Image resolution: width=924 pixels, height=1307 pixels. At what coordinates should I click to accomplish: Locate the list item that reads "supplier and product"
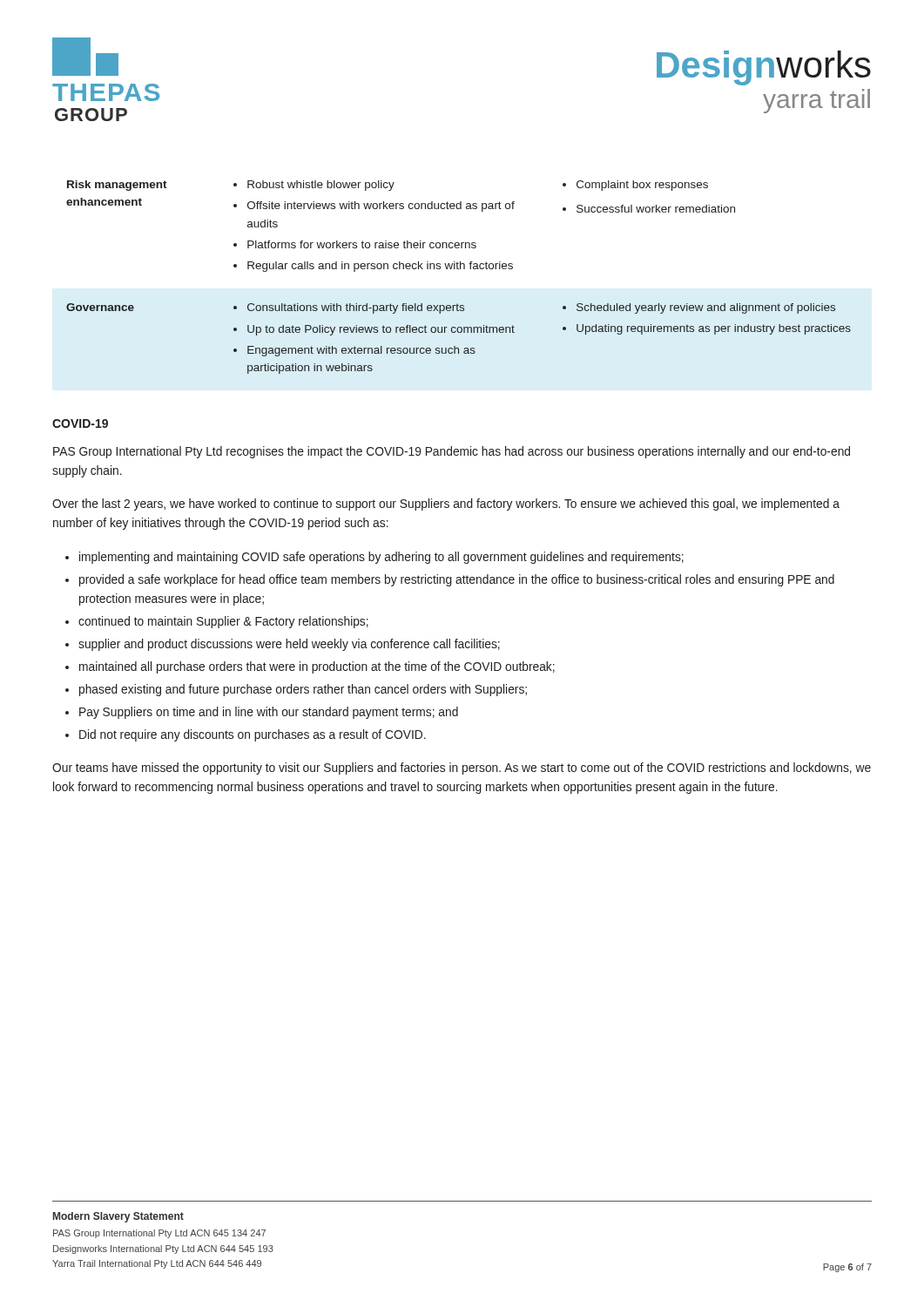(x=289, y=644)
